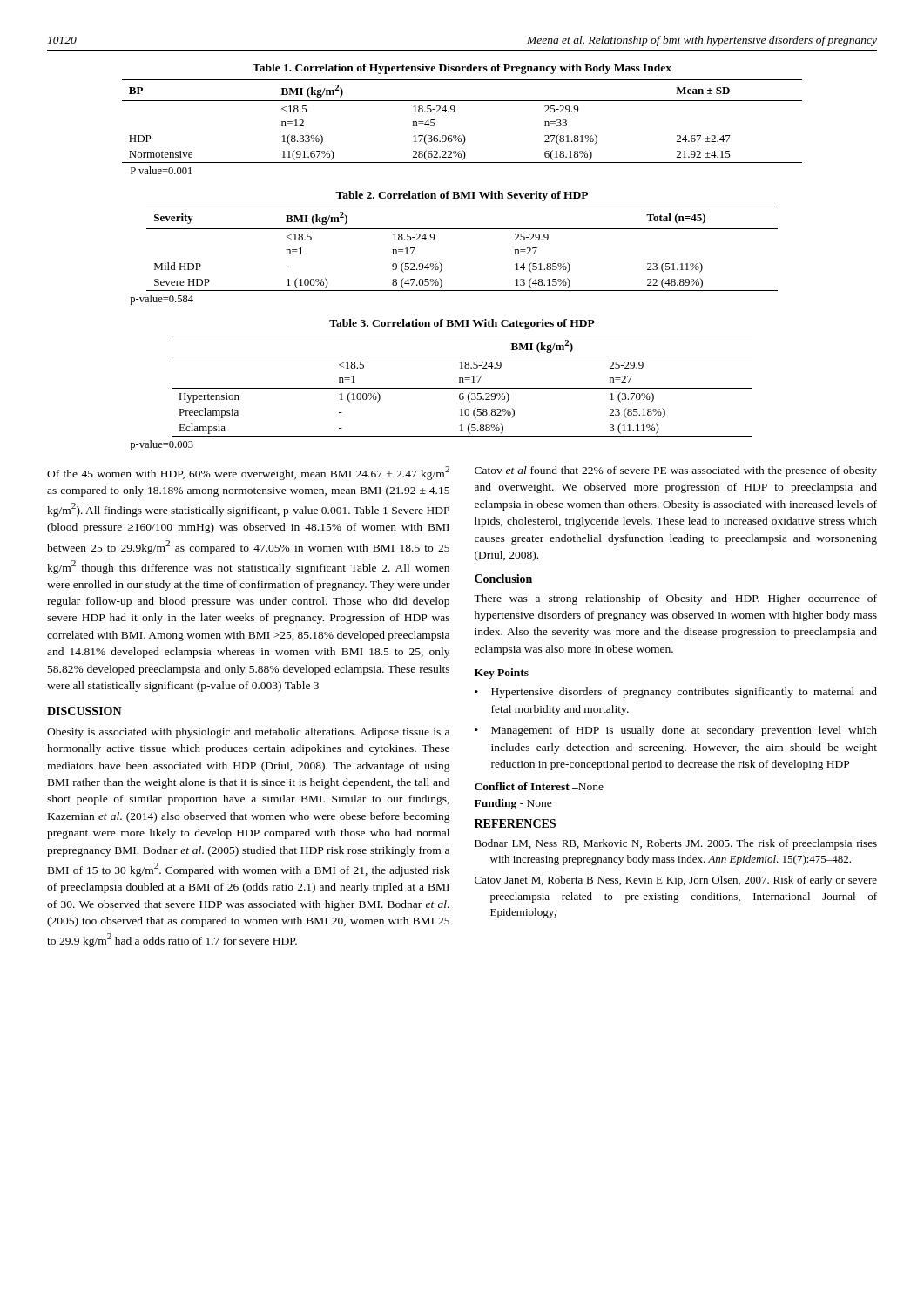Find the caption on this page that starts "Table 1. Correlation of Hypertensive Disorders of Pregnancy"
This screenshot has height=1307, width=924.
pos(462,68)
